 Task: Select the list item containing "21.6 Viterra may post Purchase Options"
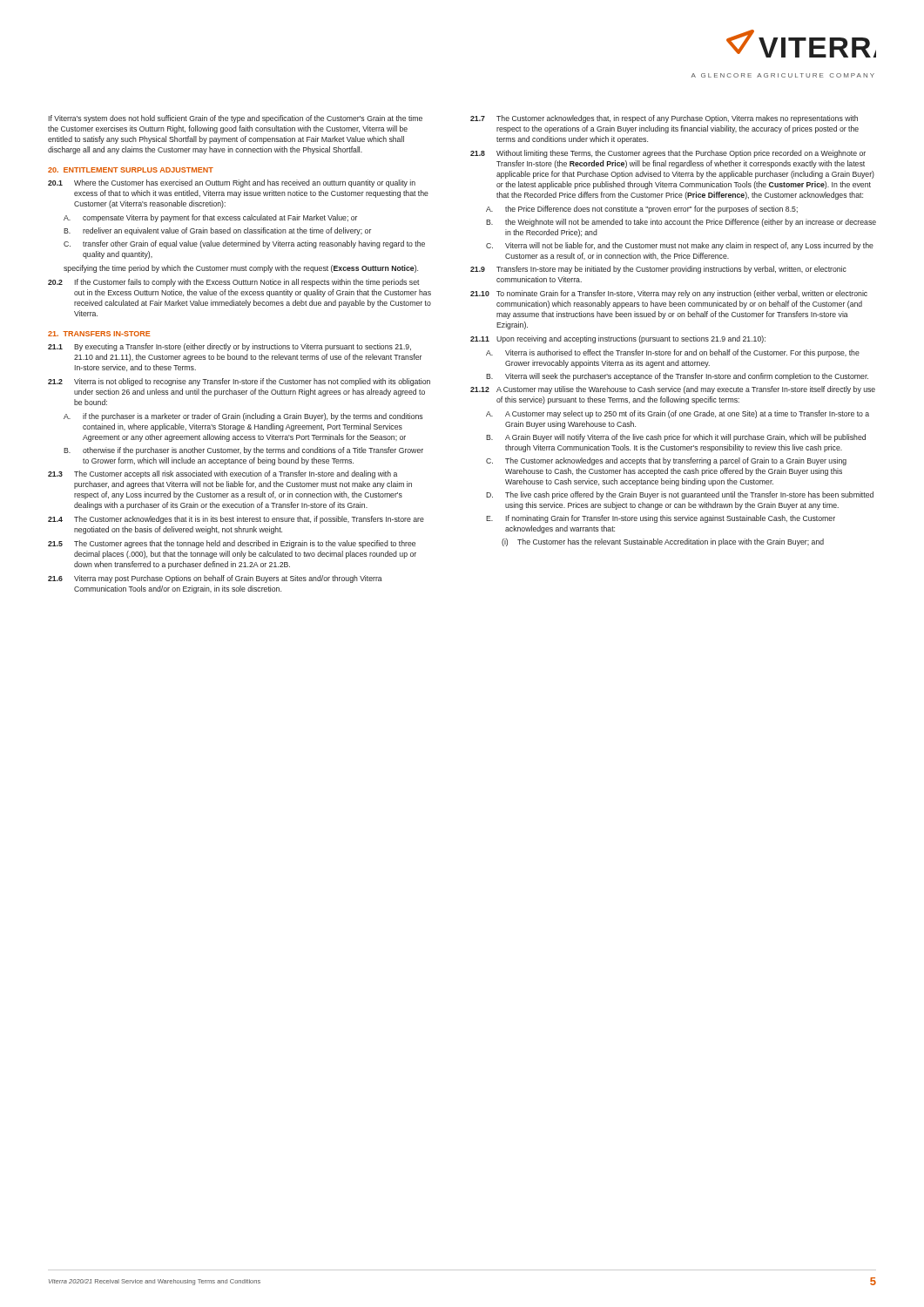click(x=239, y=584)
